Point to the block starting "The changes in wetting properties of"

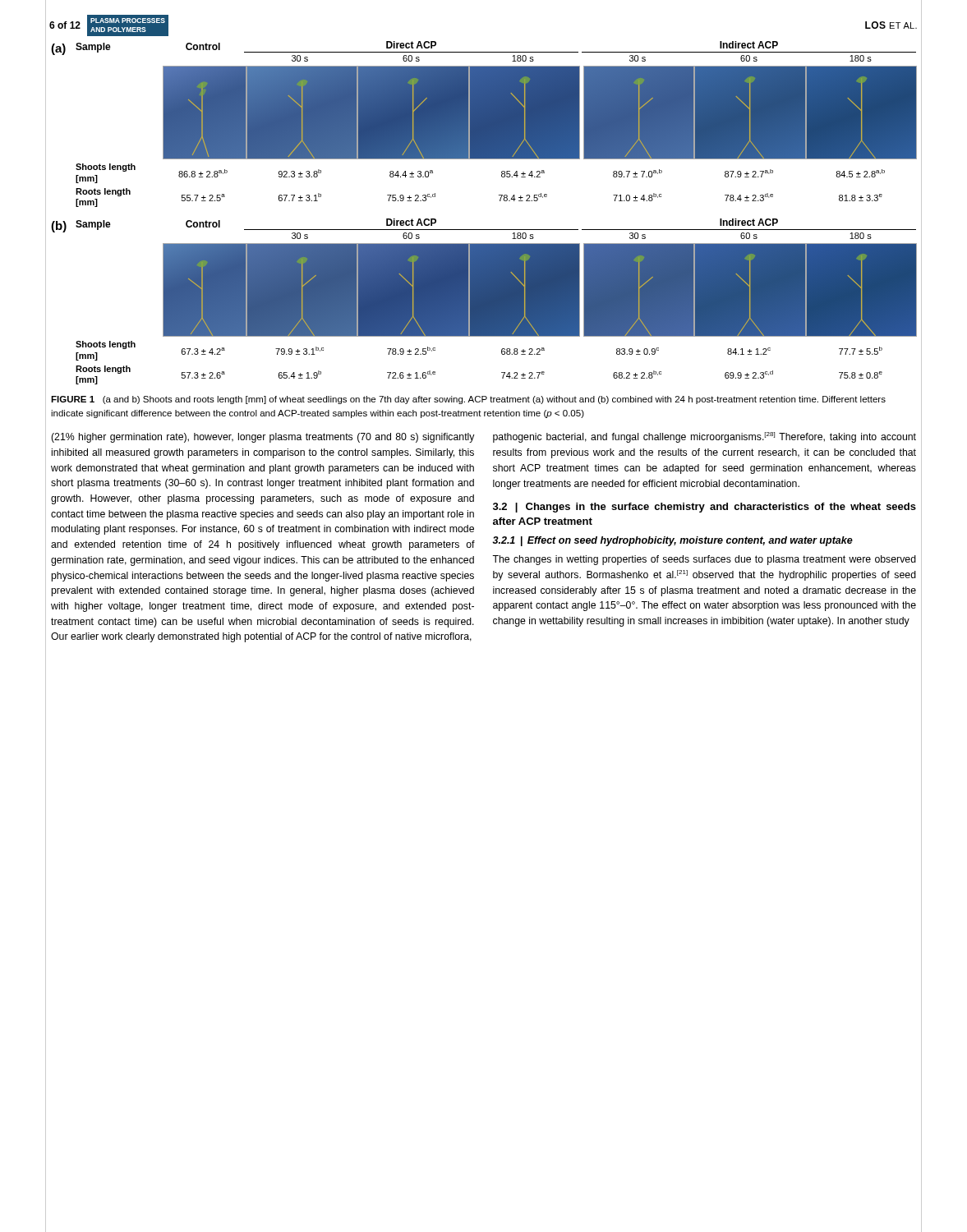(x=704, y=590)
